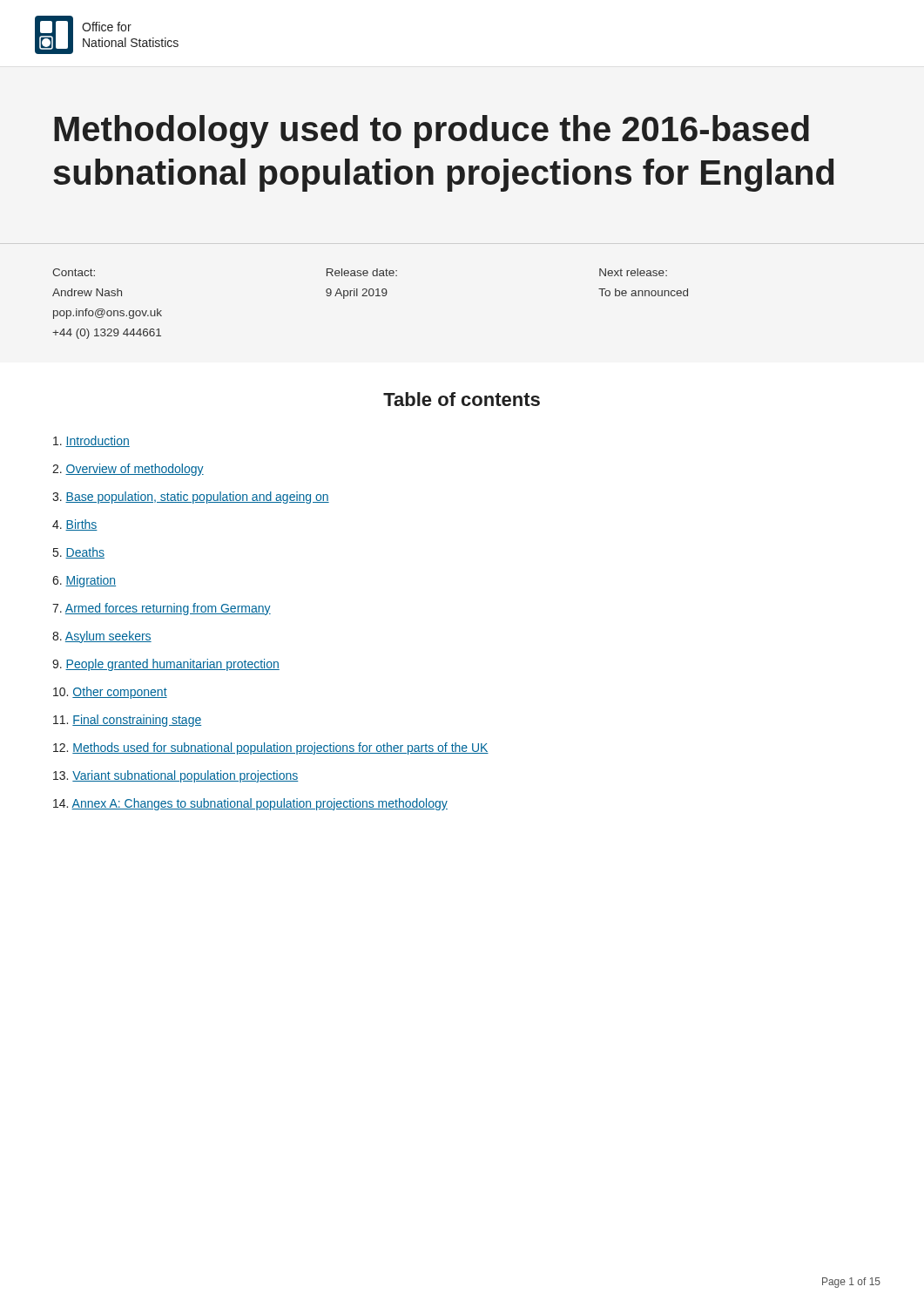Click the passage that begins "11. Final constraining"
924x1307 pixels.
click(x=127, y=720)
